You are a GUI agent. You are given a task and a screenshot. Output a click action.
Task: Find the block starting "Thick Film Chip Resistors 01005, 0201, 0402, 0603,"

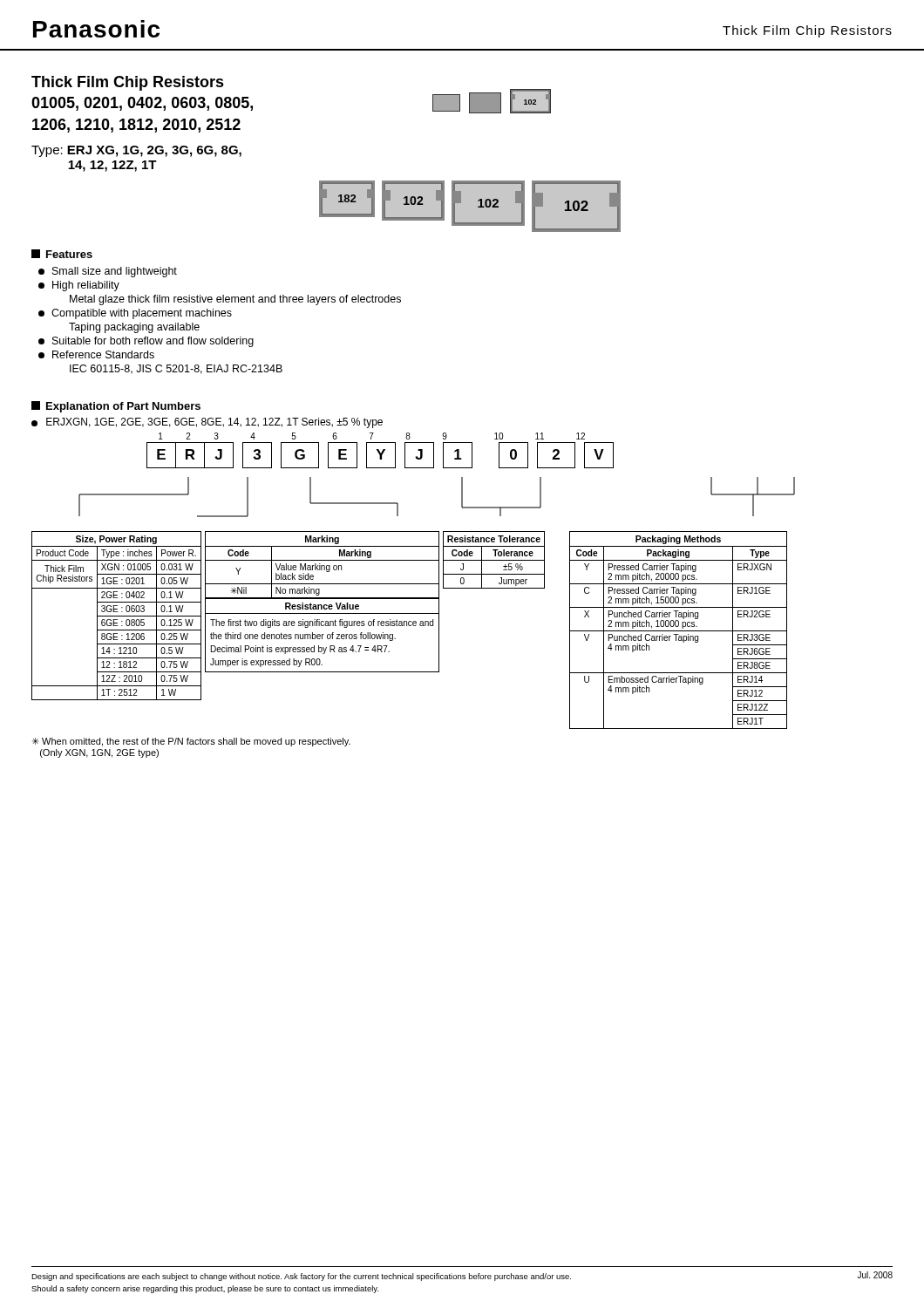188,122
